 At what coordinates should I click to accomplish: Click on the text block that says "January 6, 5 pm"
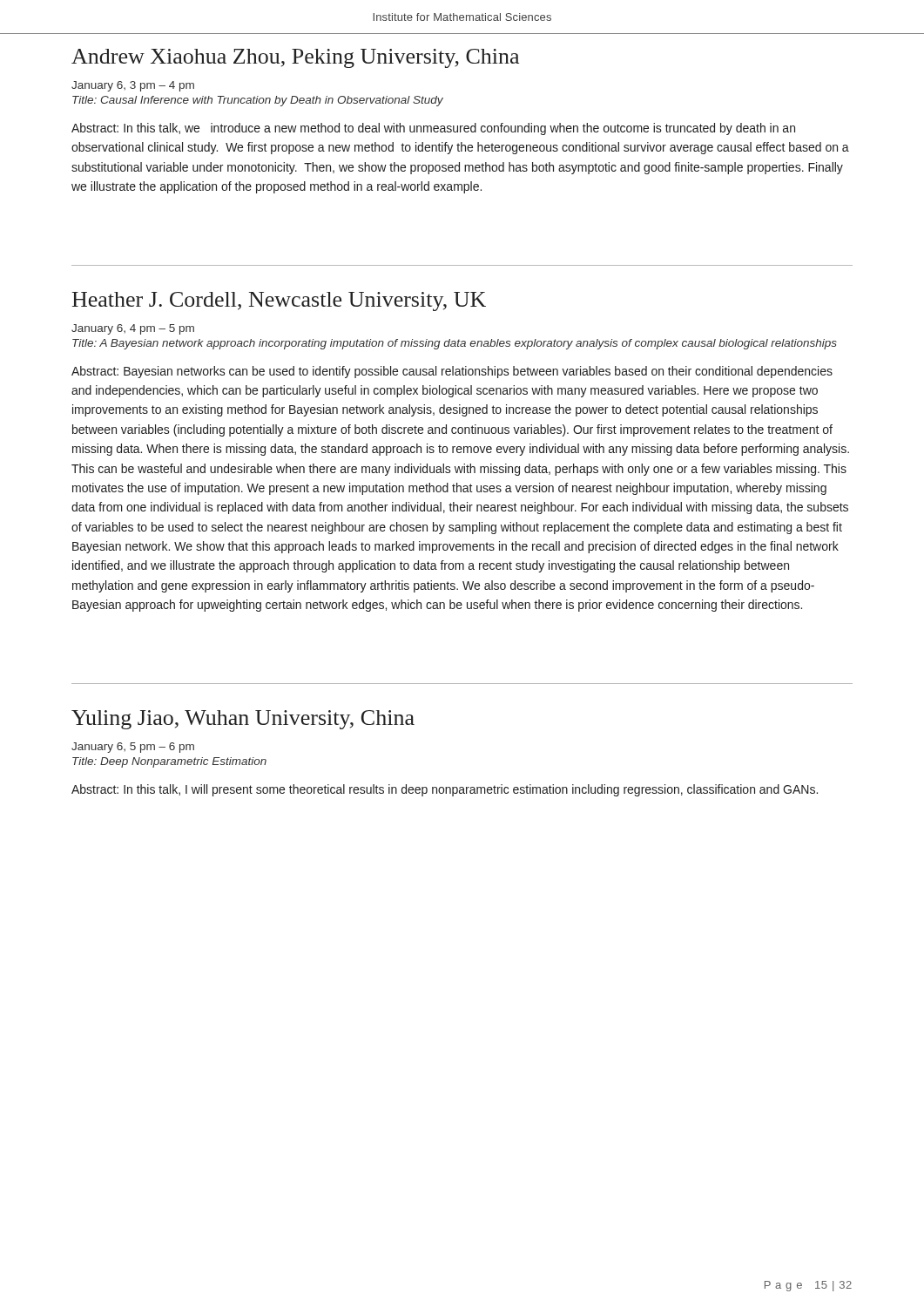133,746
